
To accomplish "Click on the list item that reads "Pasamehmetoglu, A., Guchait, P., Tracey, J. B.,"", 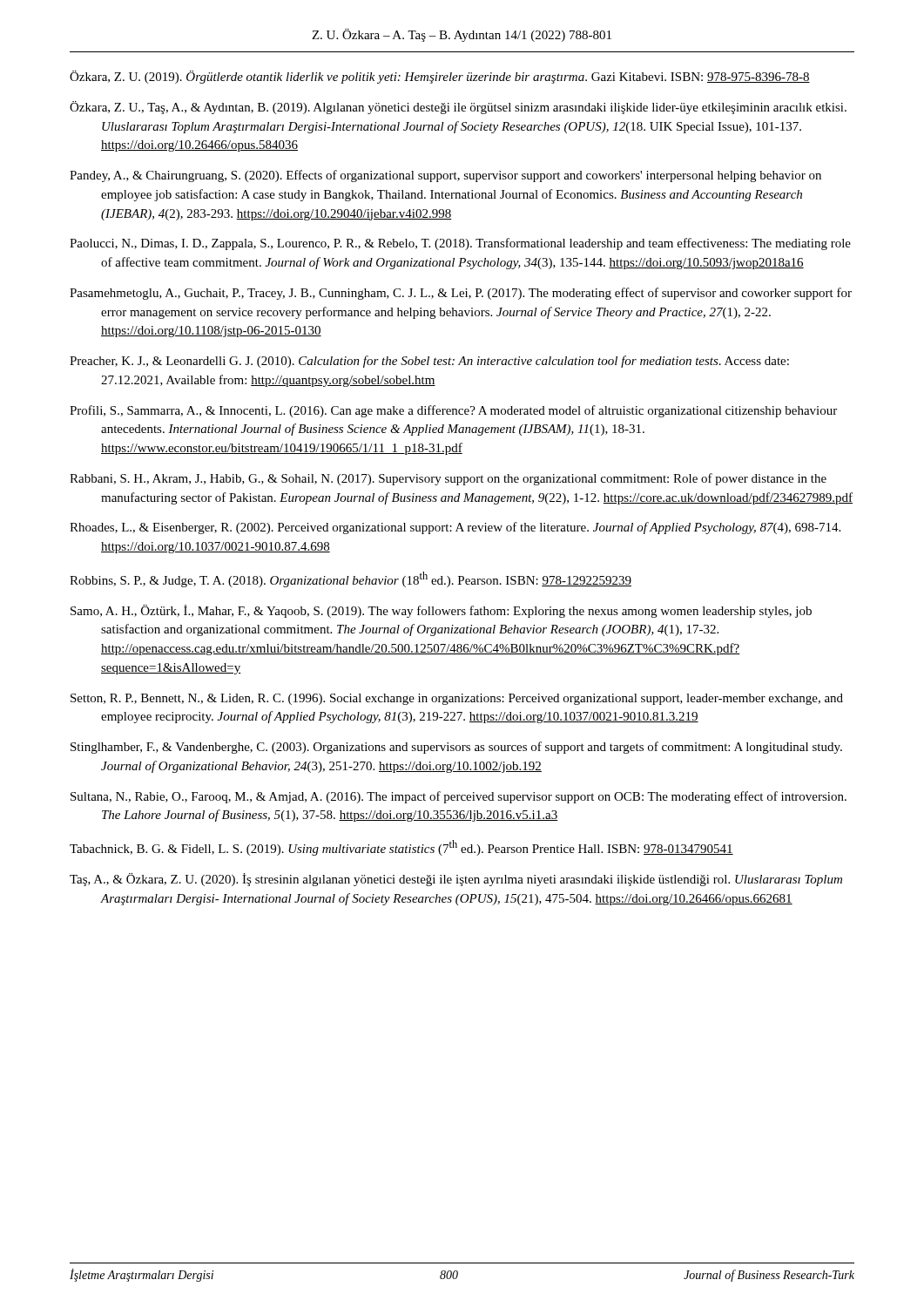I will [461, 312].
